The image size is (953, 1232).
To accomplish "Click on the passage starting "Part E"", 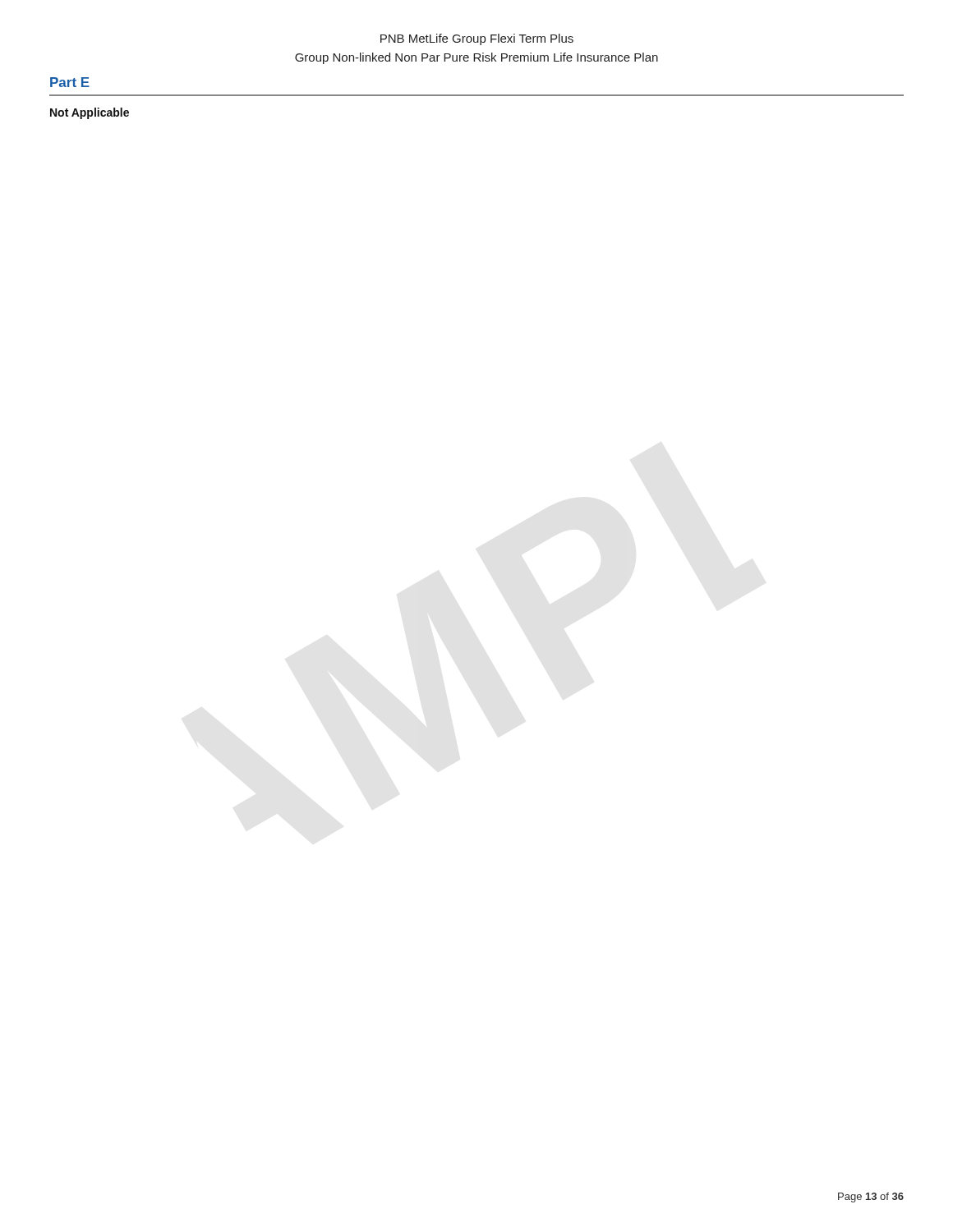I will 69,83.
